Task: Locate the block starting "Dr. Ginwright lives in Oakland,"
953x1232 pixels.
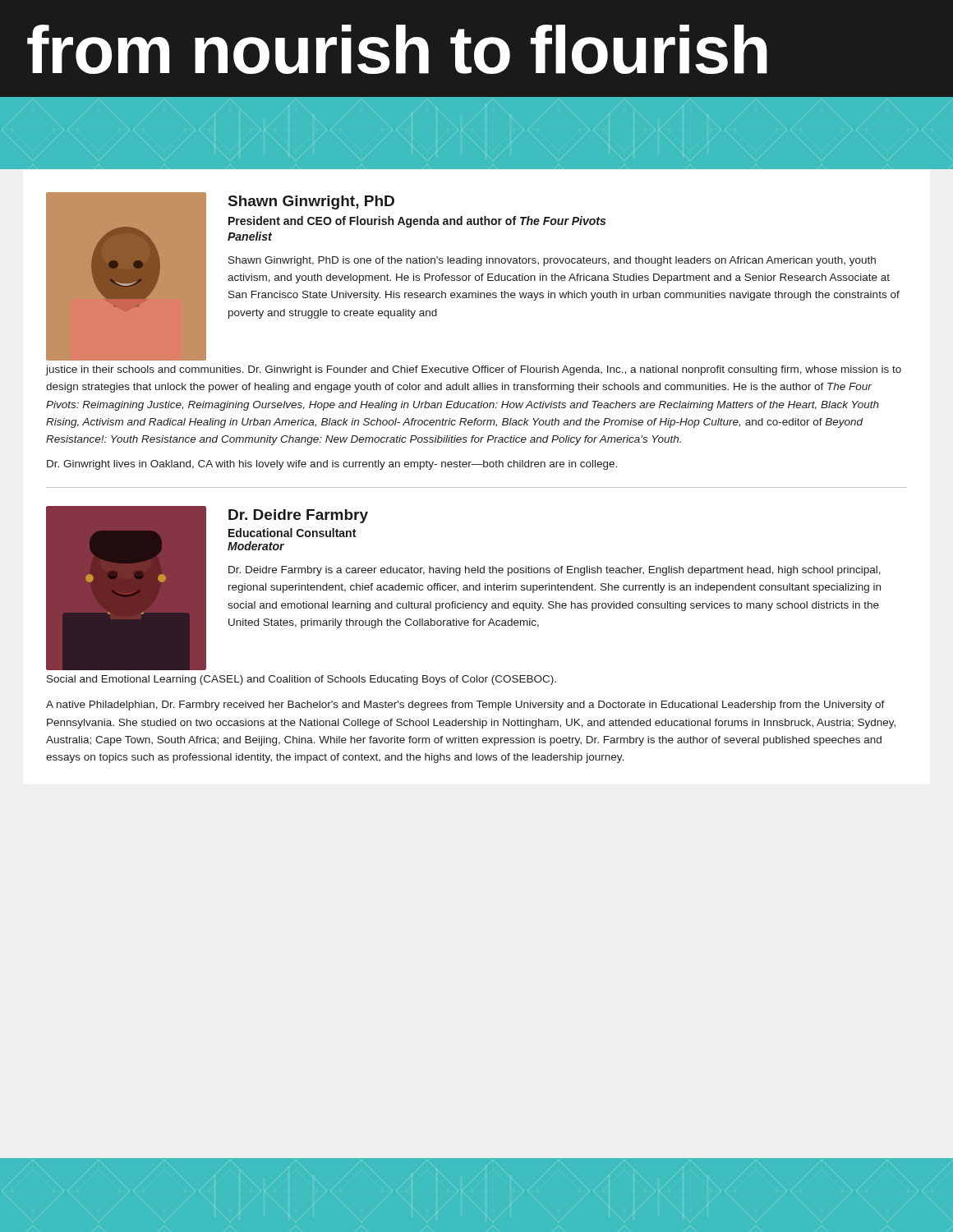Action: 332,463
